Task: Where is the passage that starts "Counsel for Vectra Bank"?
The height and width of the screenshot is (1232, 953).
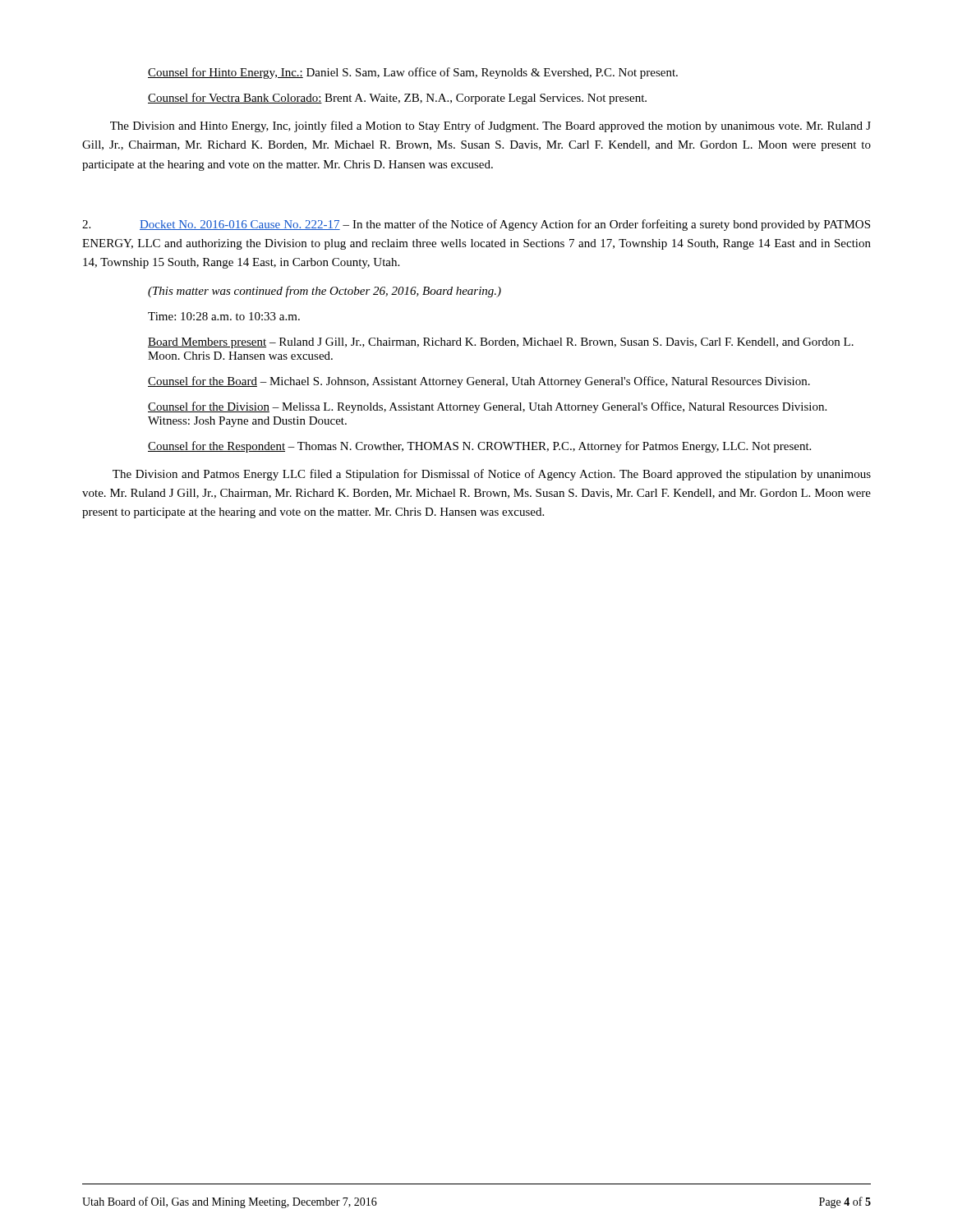Action: pyautogui.click(x=398, y=98)
